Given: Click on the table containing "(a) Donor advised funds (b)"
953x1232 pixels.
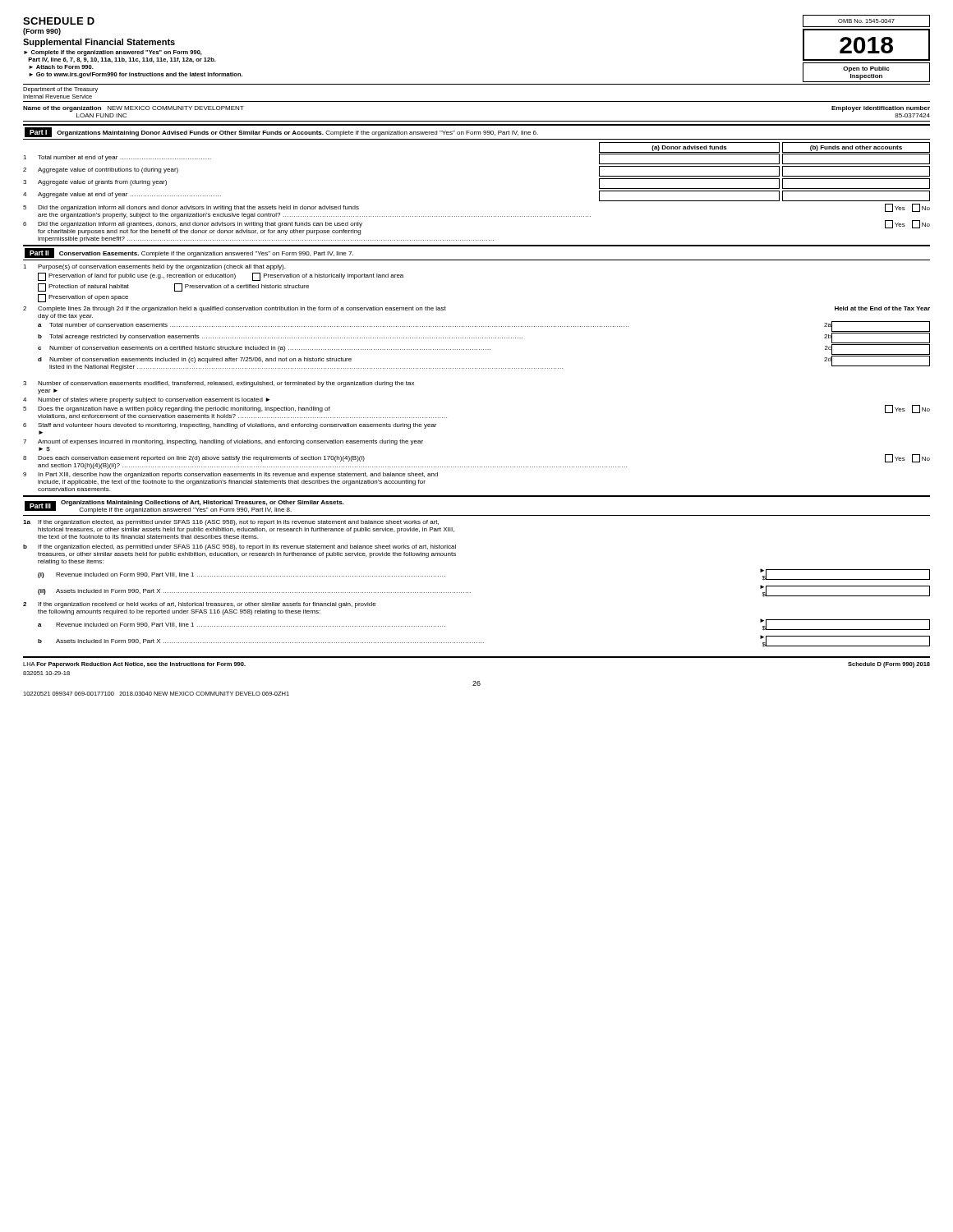Looking at the screenshot, I should [476, 172].
